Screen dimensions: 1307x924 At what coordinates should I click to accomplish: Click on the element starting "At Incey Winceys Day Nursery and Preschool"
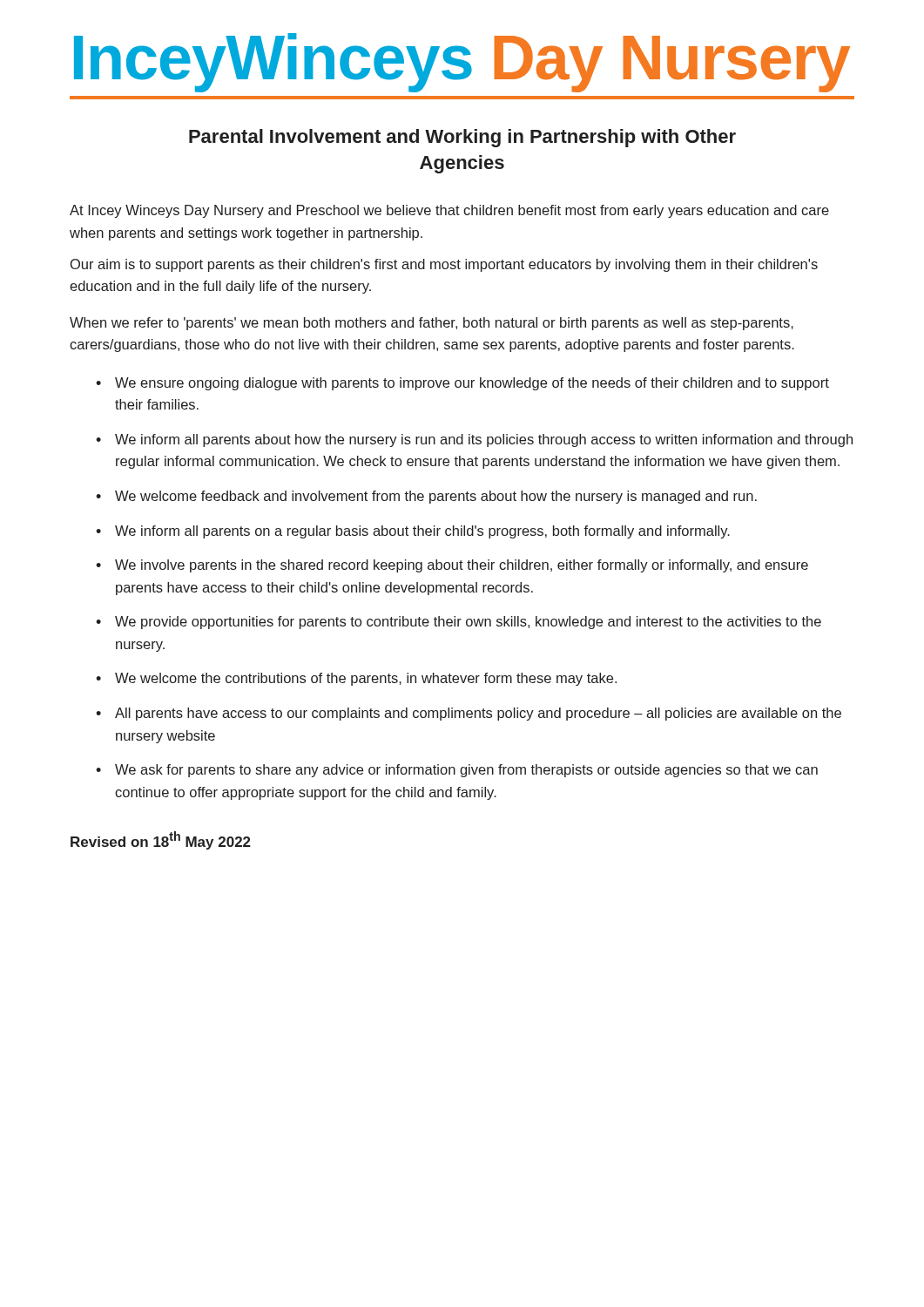[x=462, y=249]
